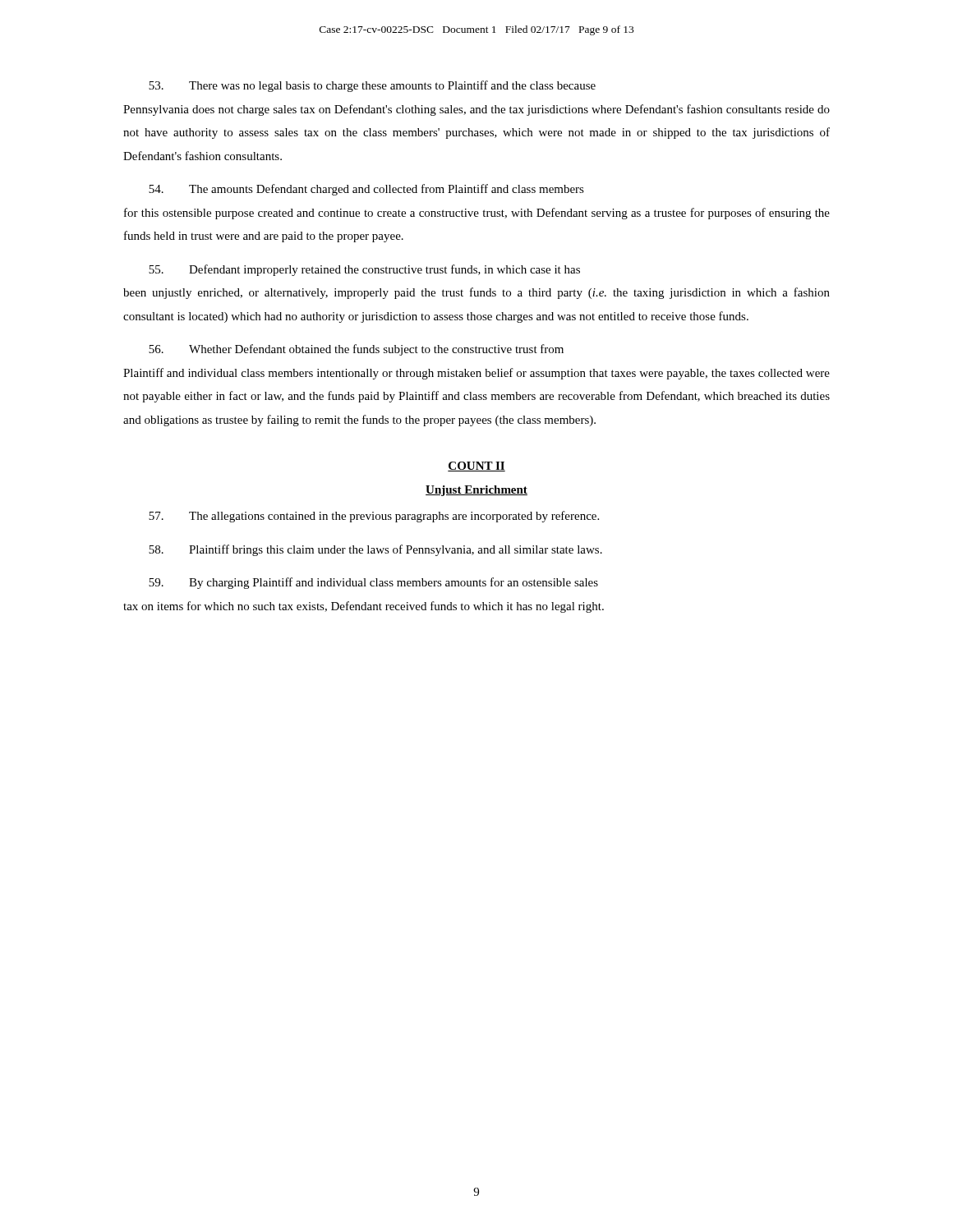The width and height of the screenshot is (953, 1232).
Task: Where is the passage that starts "Defendant improperly retained the constructive trust funds,"?
Action: (x=476, y=293)
